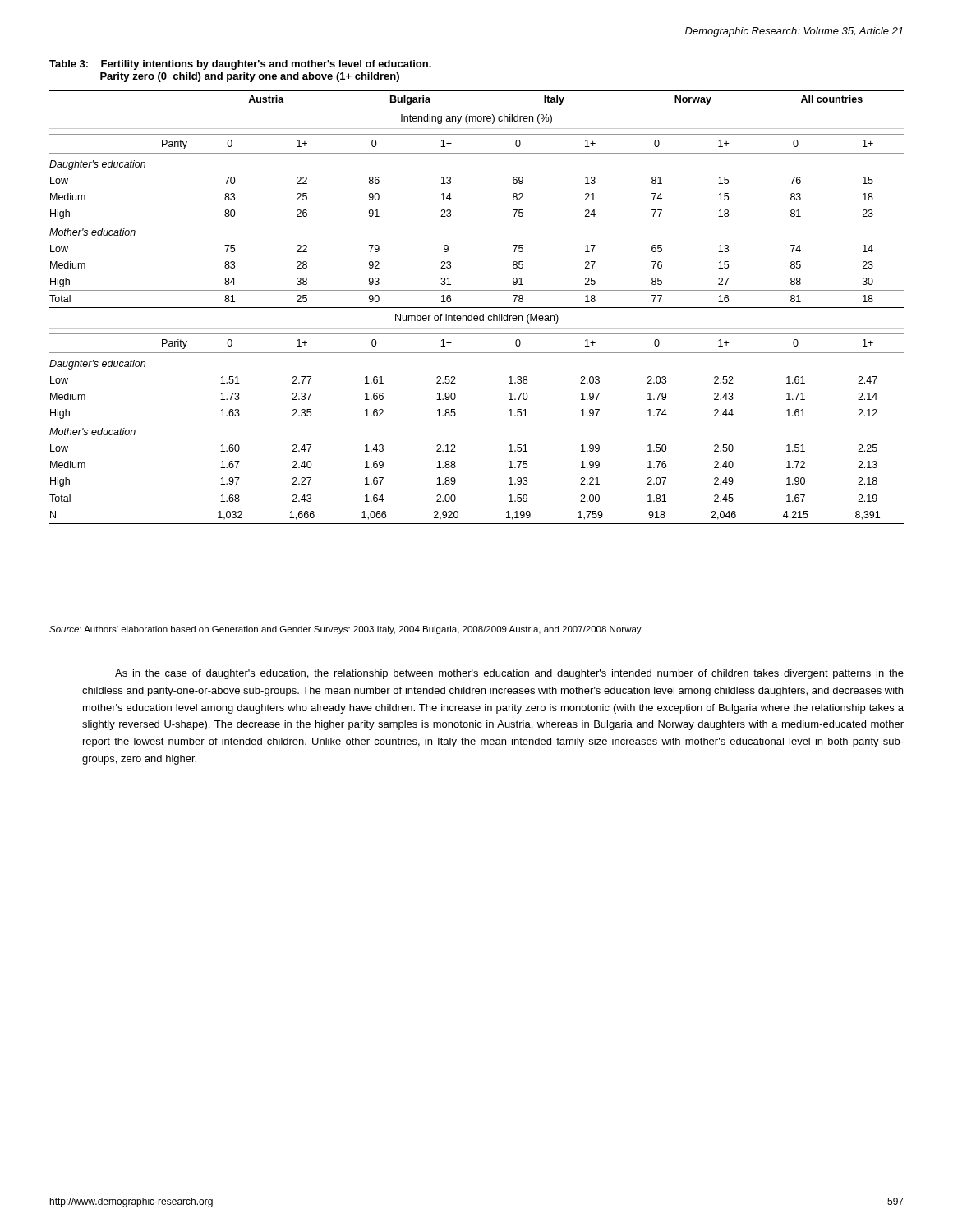This screenshot has width=953, height=1232.
Task: Click on the text block that reads "As in the"
Action: pos(493,717)
